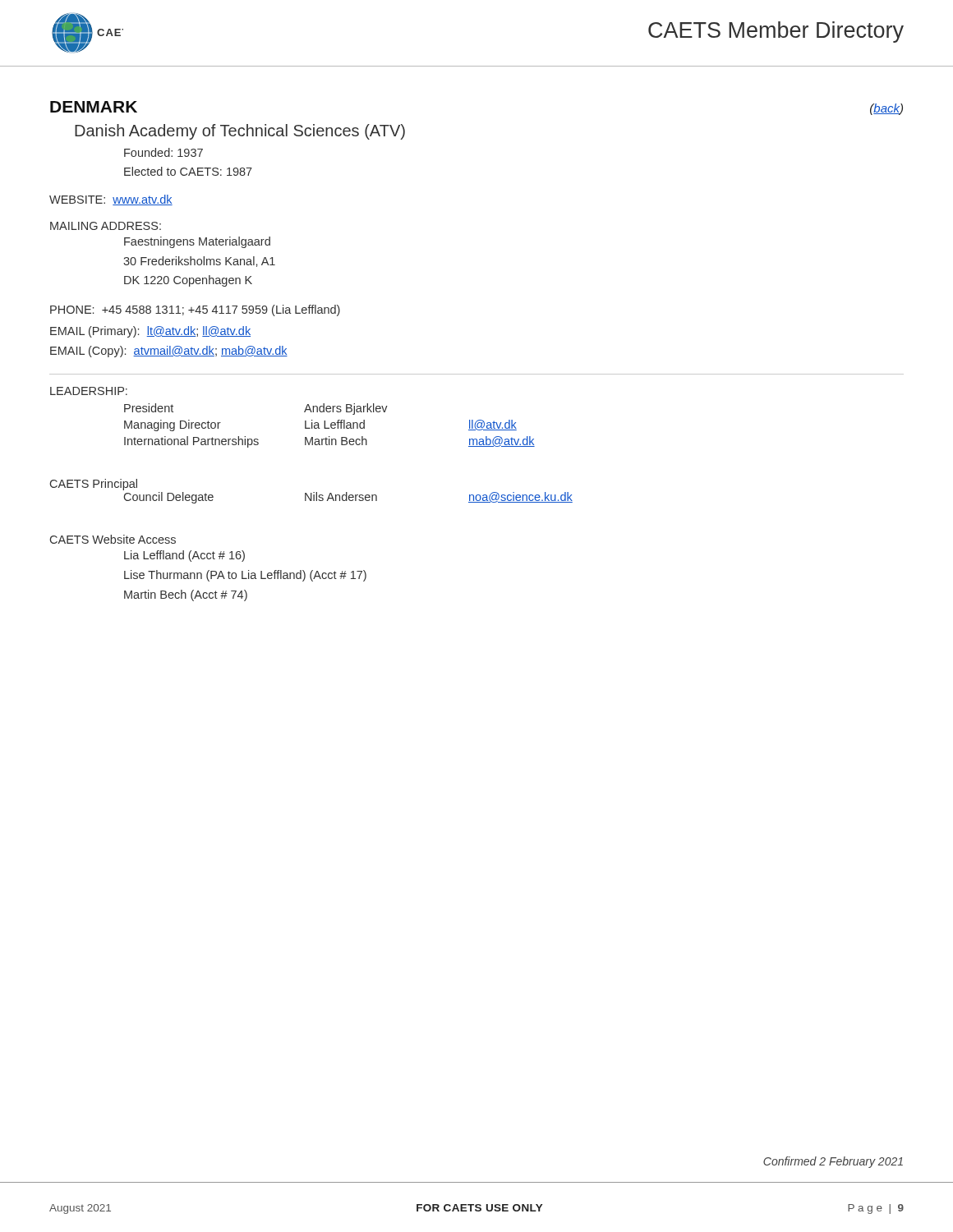
Task: Select the text that says "WEBSITE: www.atv.dk"
Action: tap(111, 200)
